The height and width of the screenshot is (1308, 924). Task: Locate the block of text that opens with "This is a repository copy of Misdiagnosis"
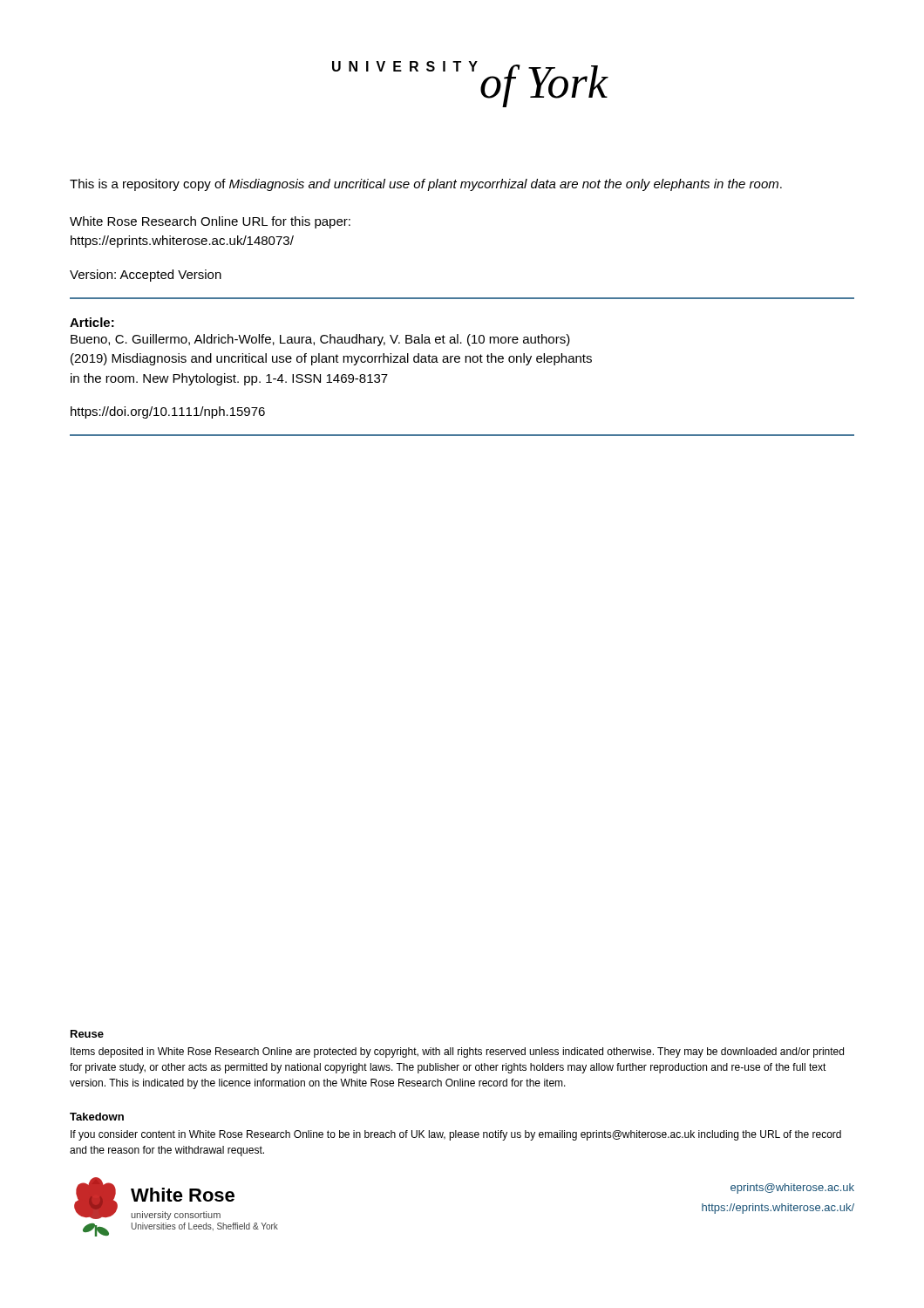point(426,184)
